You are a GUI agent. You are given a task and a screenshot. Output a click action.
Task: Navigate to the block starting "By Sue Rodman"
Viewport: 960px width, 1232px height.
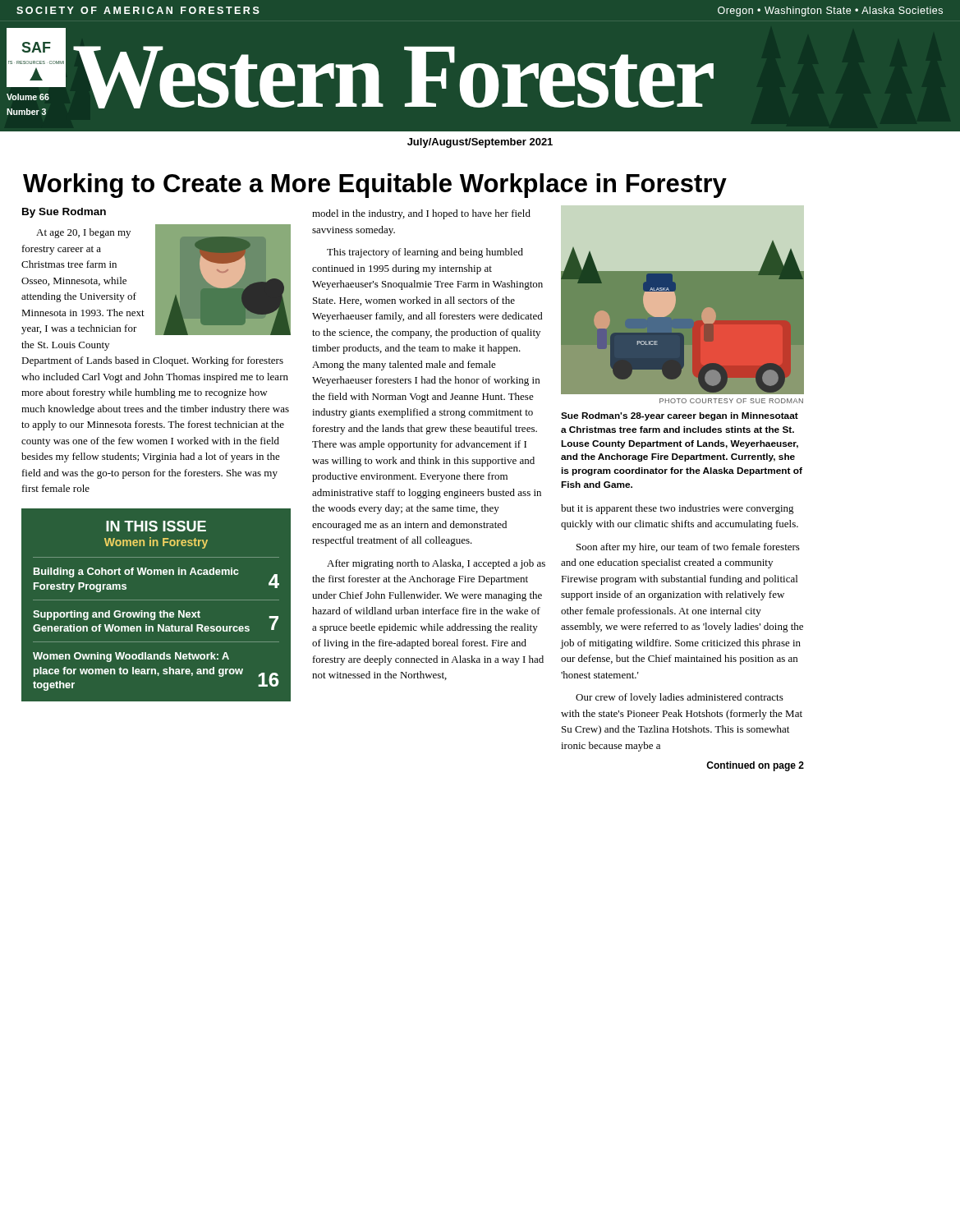pos(64,212)
